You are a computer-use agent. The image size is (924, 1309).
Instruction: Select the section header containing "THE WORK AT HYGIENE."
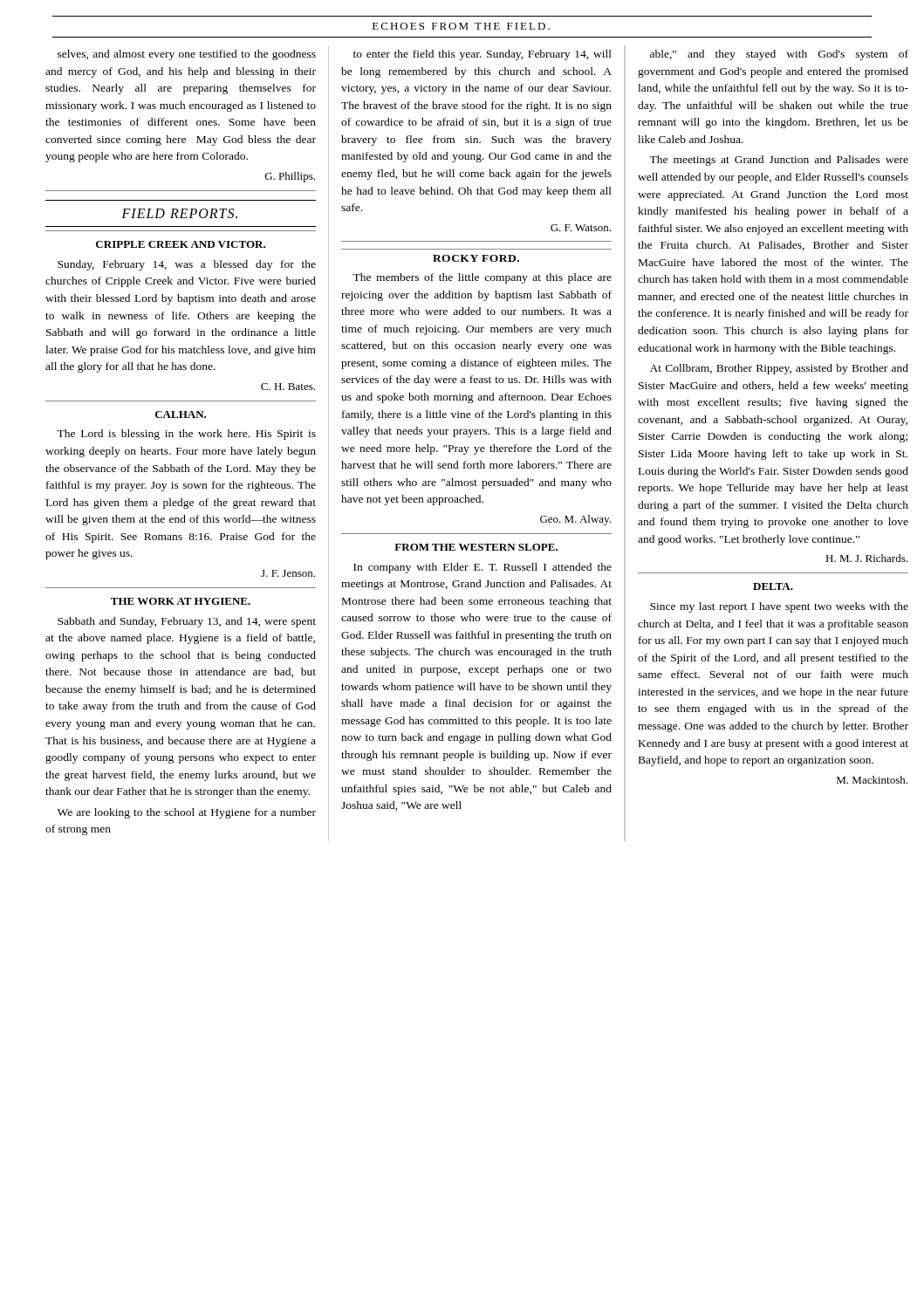coord(181,601)
